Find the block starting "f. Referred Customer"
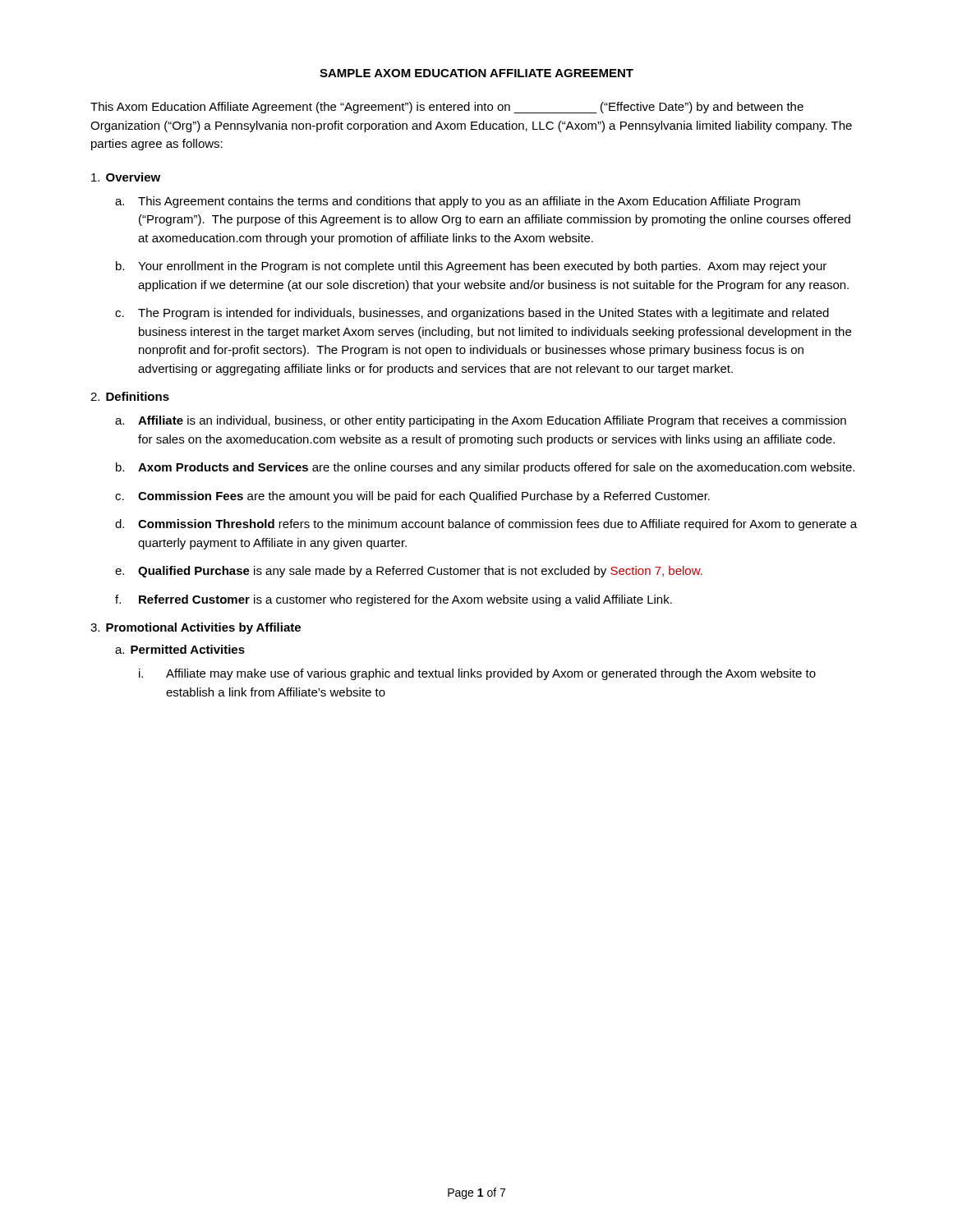This screenshot has height=1232, width=953. click(394, 599)
